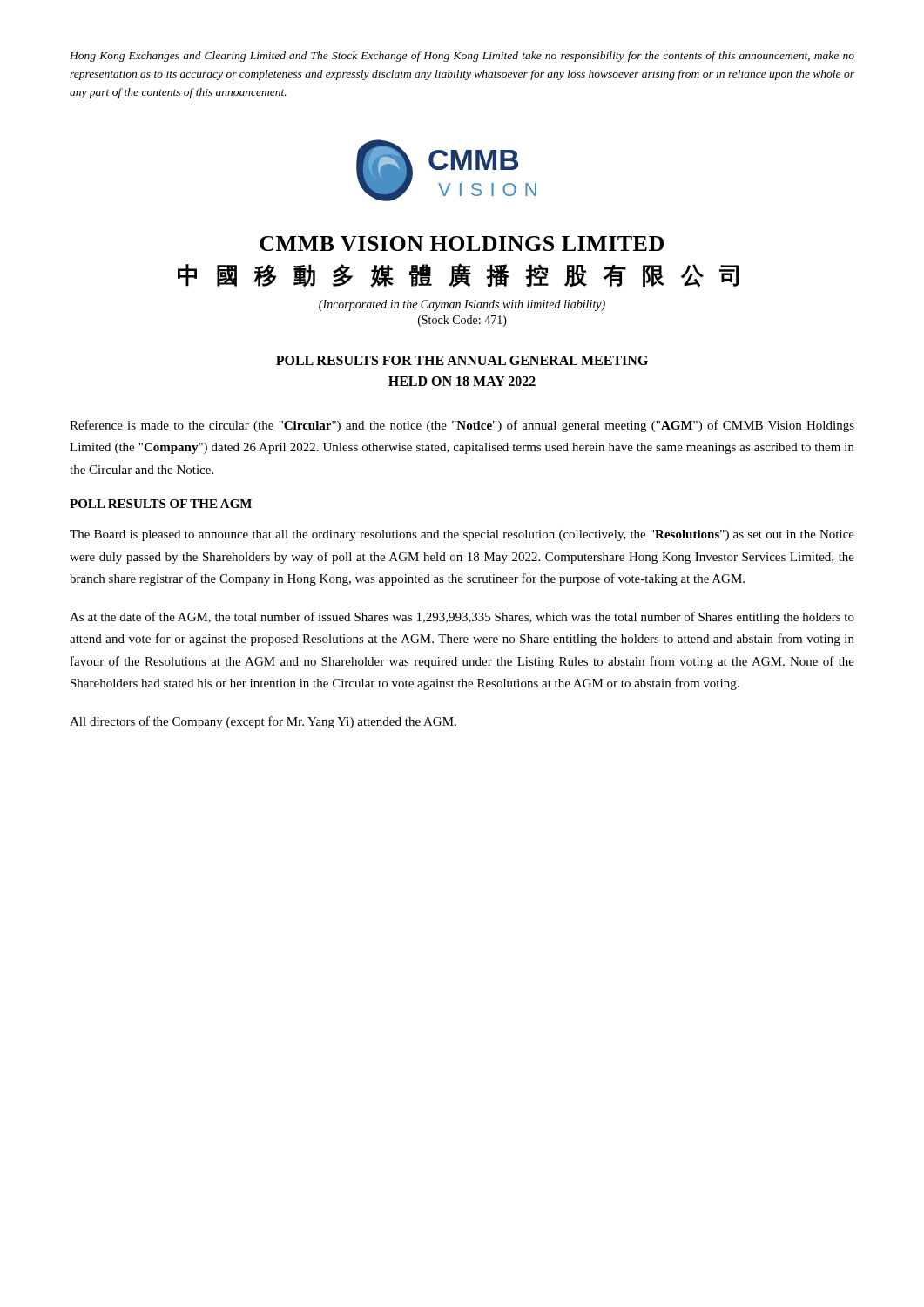Point to the title beginning "中 國 移 動"
The height and width of the screenshot is (1307, 924).
pyautogui.click(x=462, y=276)
